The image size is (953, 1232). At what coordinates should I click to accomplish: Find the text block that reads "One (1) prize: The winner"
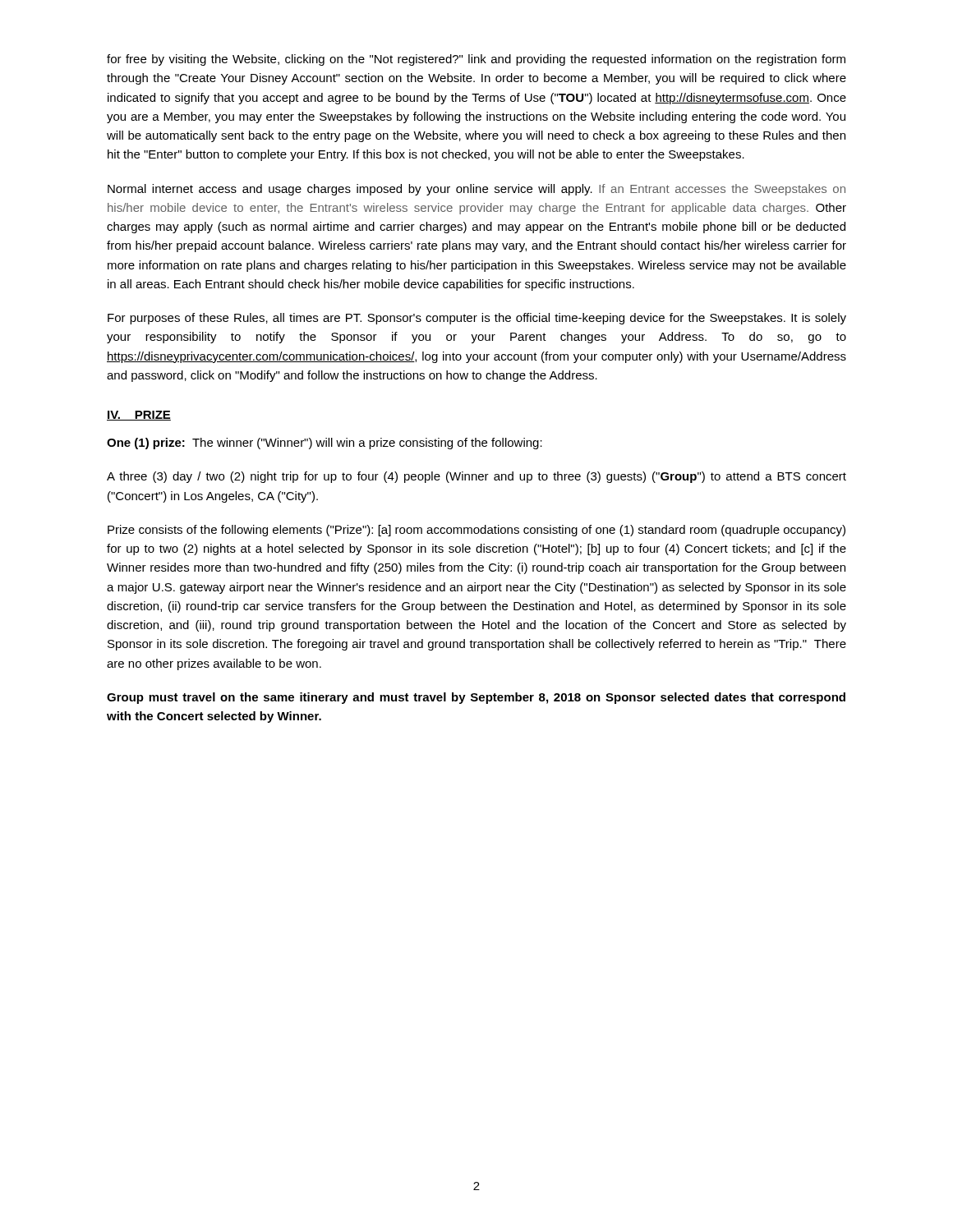pos(325,442)
